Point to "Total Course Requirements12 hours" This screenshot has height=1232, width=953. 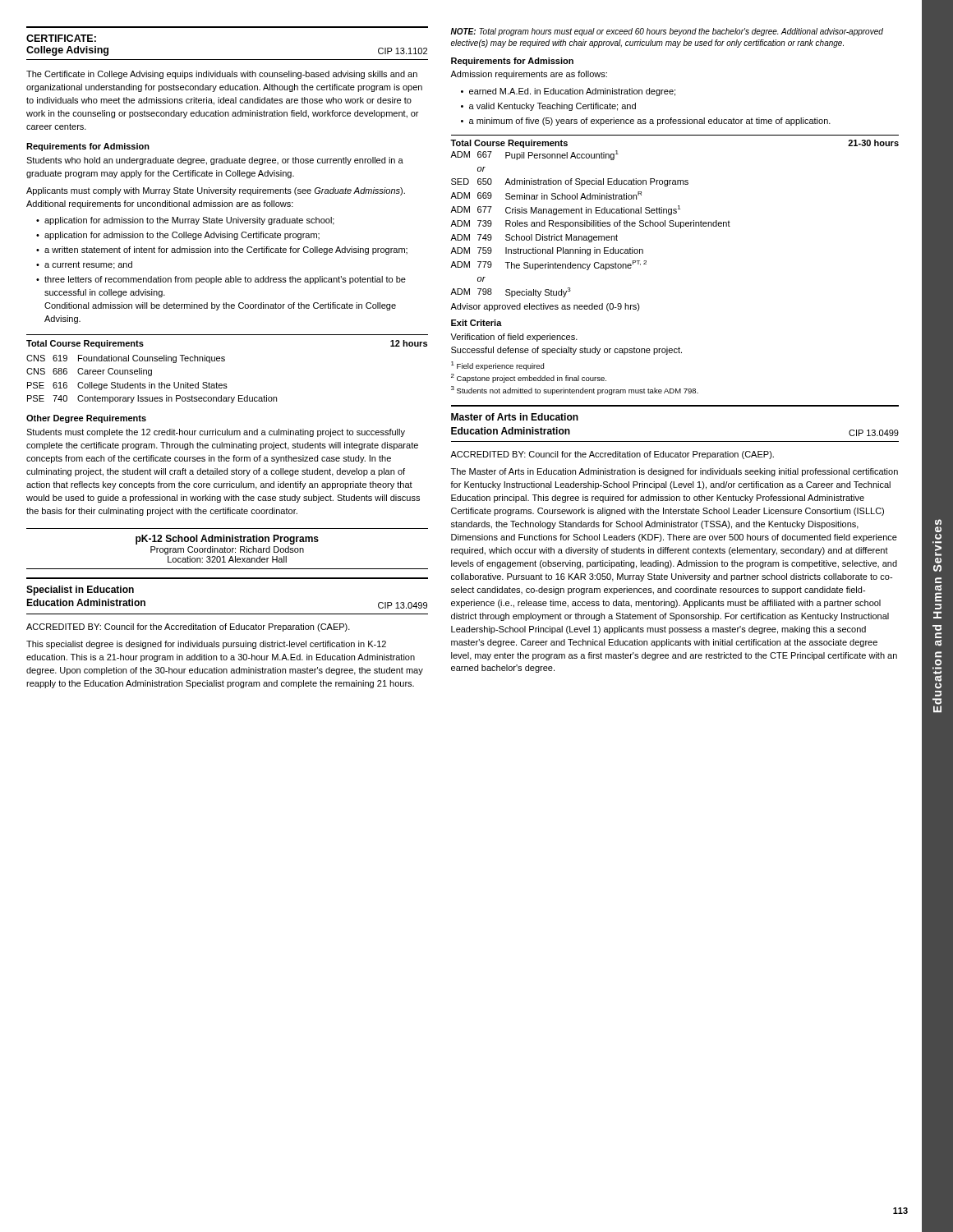[227, 343]
